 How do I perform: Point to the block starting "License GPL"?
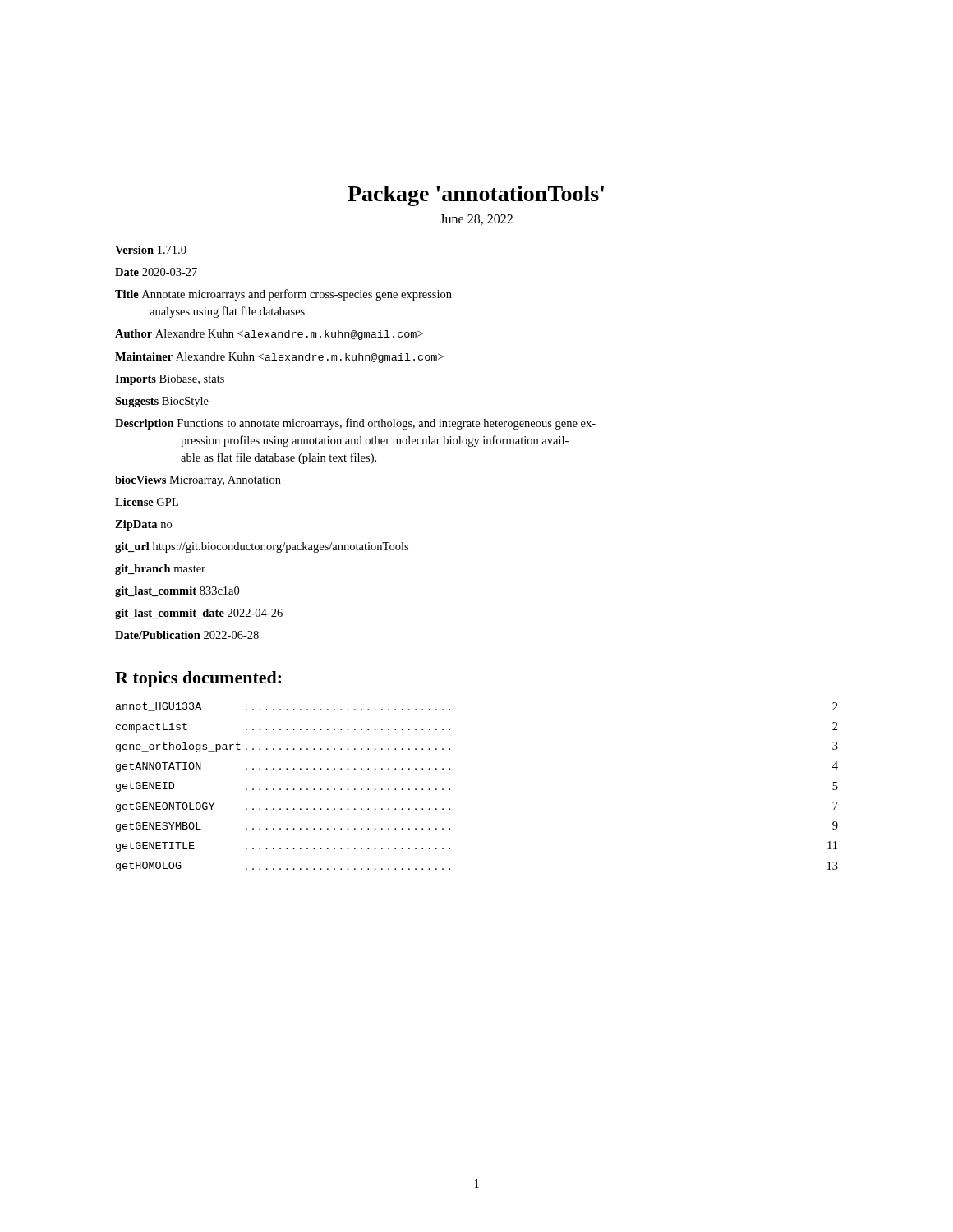point(147,502)
